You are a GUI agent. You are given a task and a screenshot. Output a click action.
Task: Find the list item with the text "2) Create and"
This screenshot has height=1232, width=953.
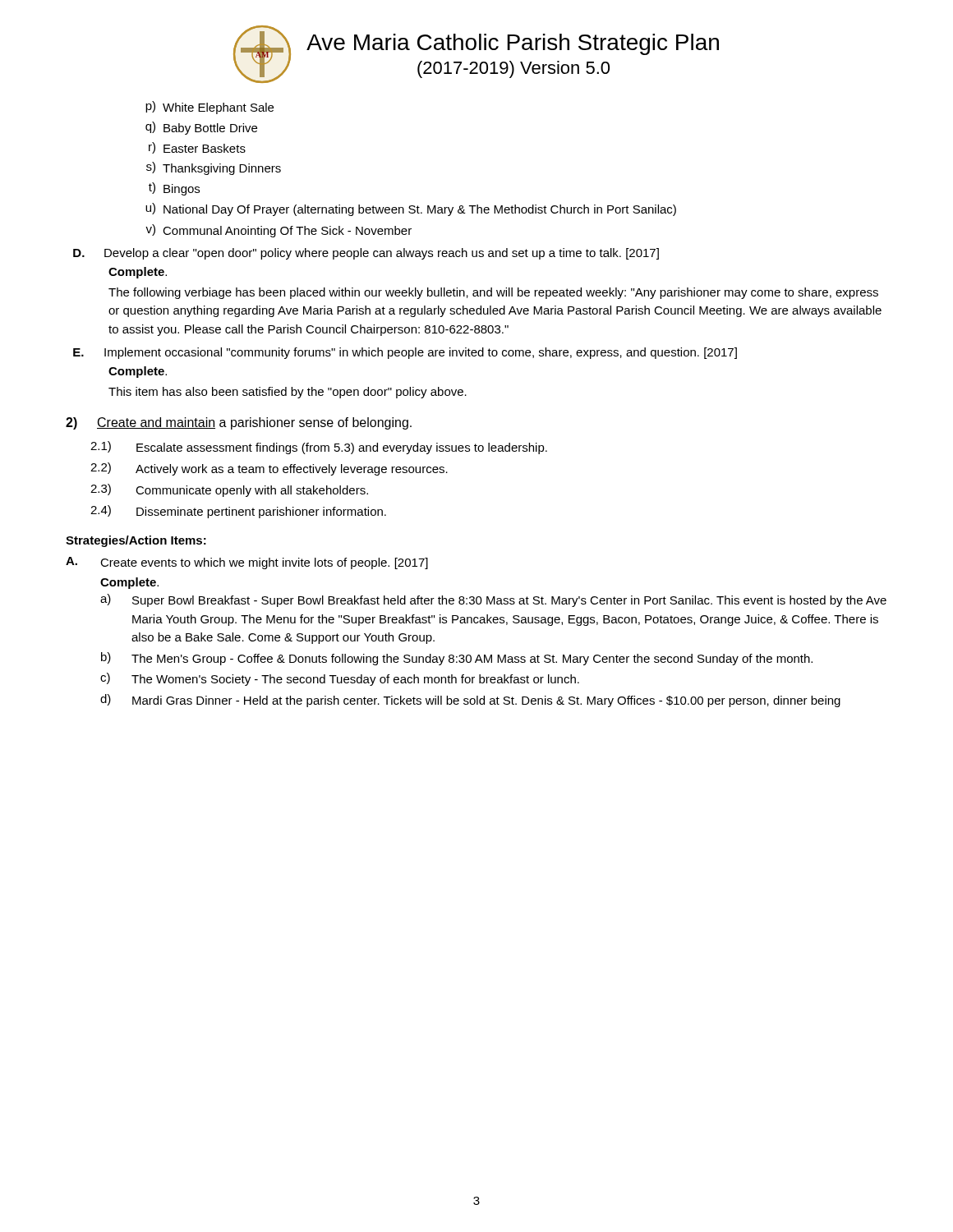239,423
